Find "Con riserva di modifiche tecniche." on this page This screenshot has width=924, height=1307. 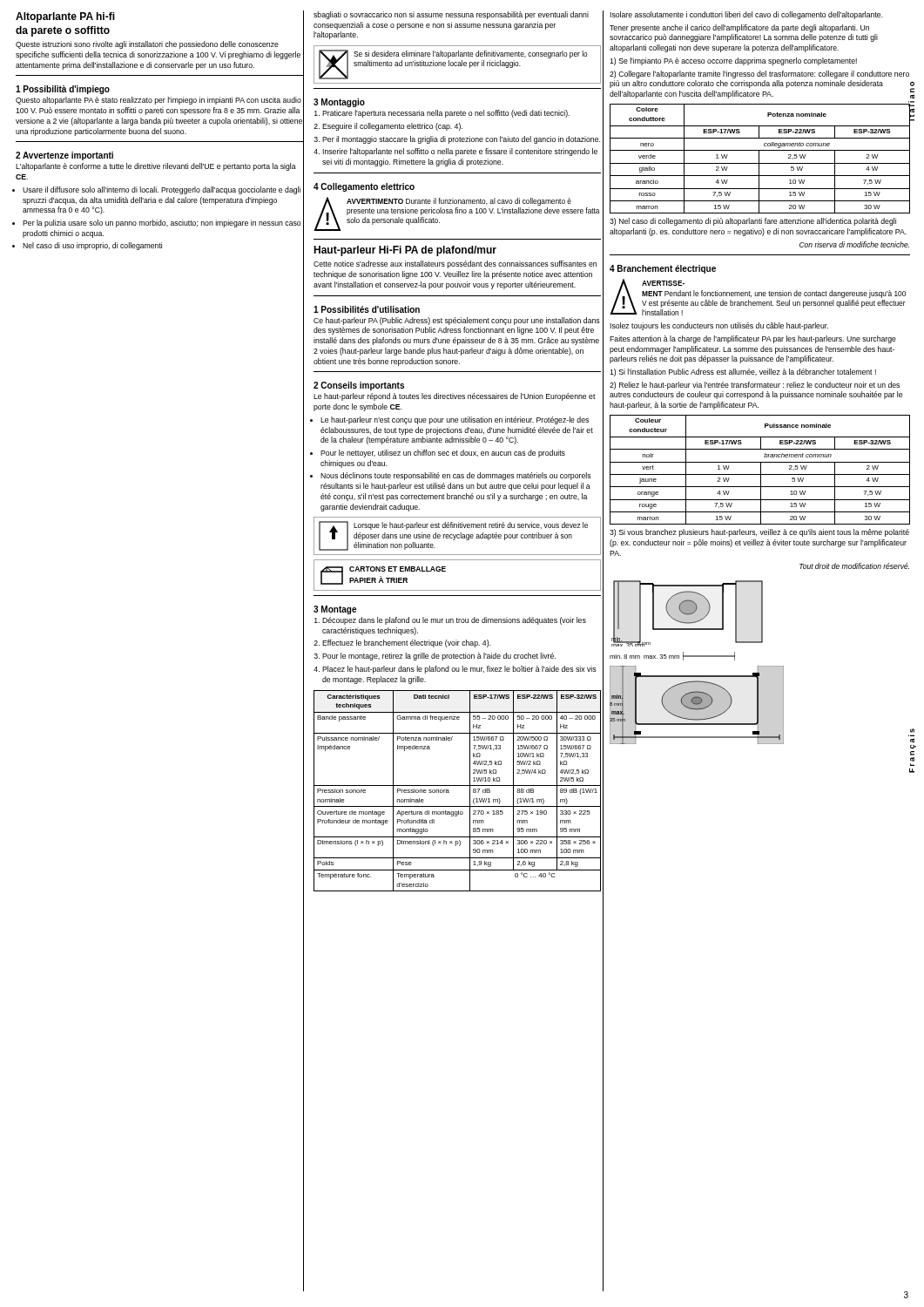pyautogui.click(x=760, y=245)
